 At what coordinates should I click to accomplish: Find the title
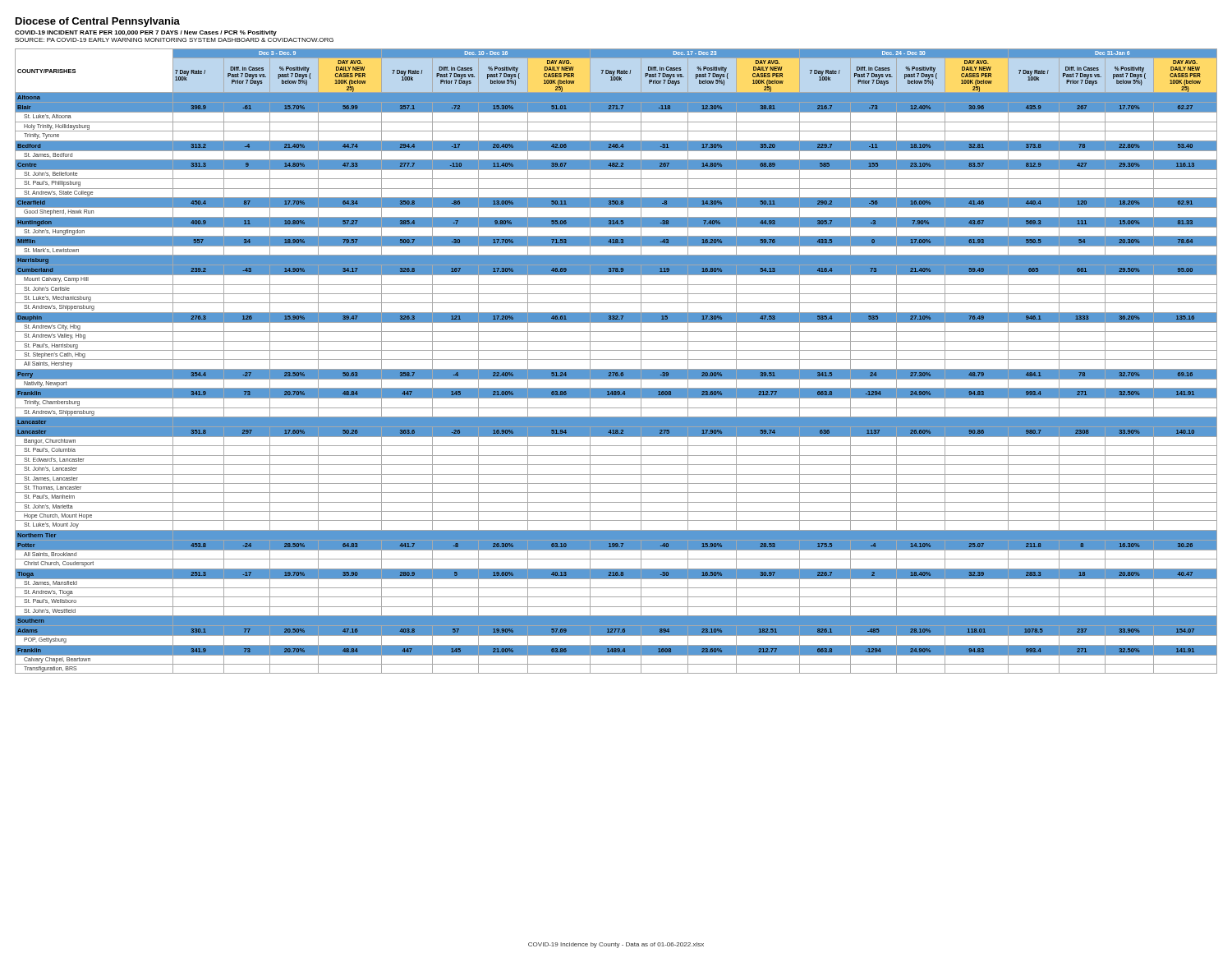point(616,21)
